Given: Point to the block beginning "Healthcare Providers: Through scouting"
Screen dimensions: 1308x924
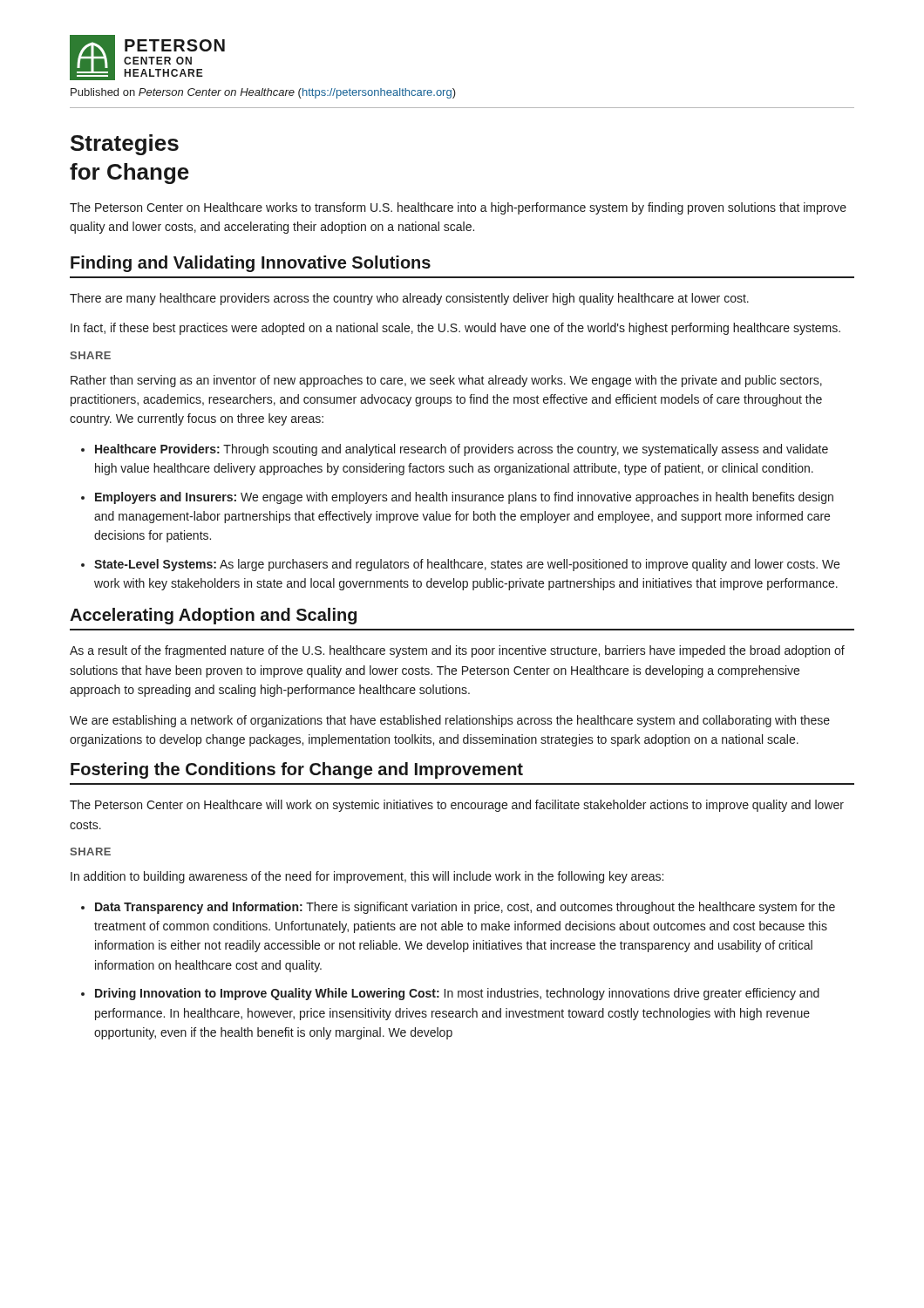Looking at the screenshot, I should [x=461, y=459].
